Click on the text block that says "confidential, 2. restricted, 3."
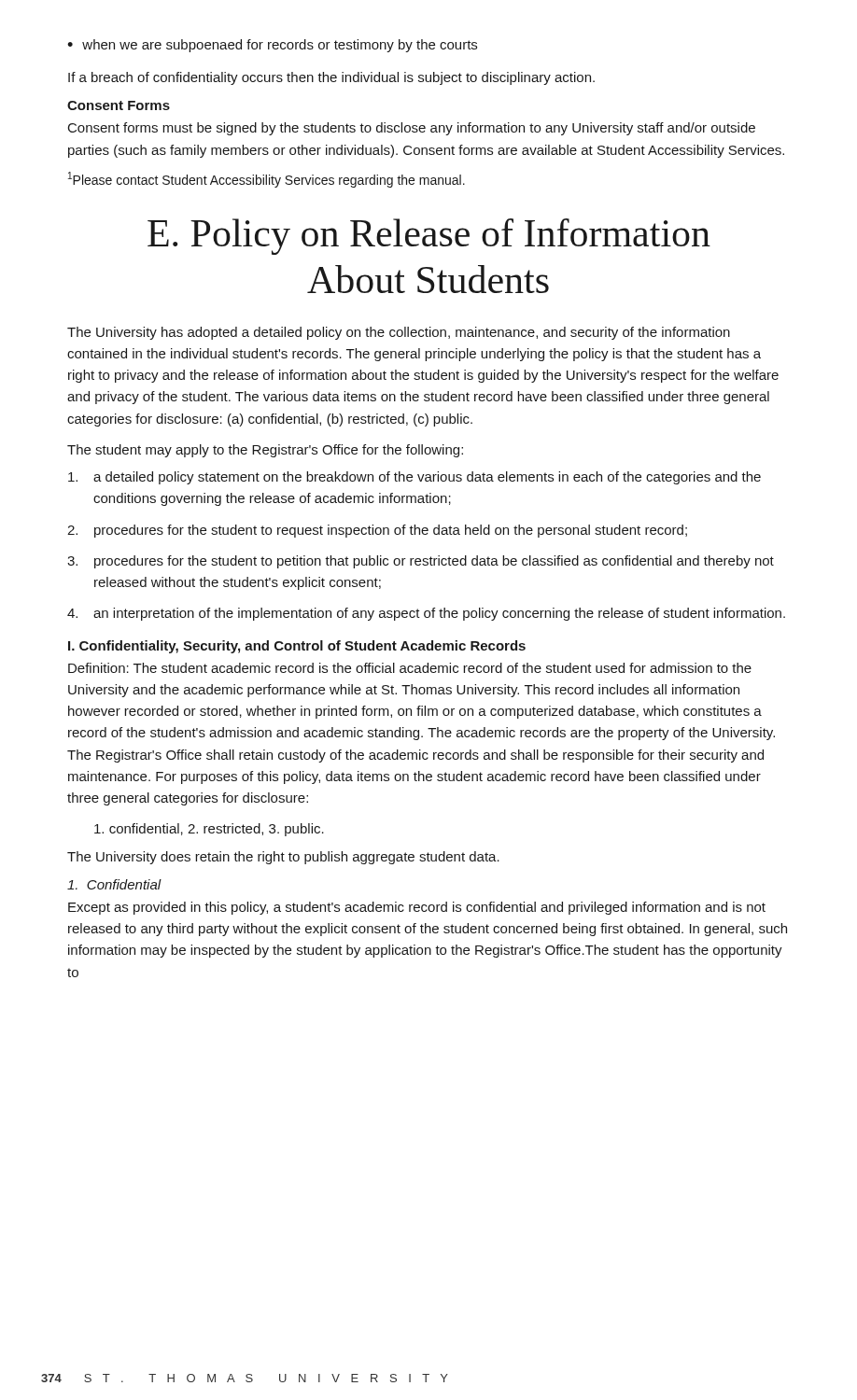This screenshot has height=1400, width=857. (209, 829)
